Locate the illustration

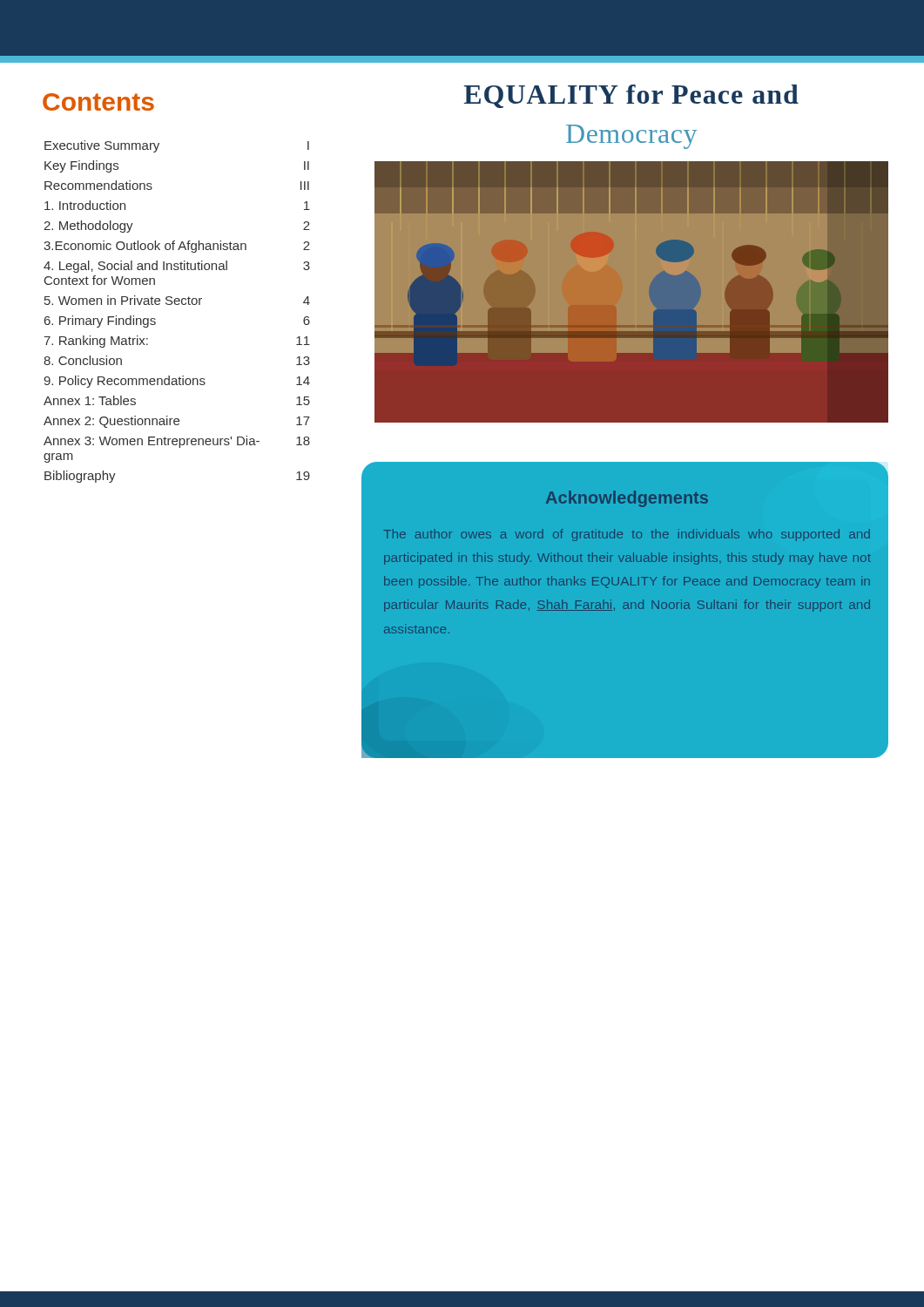625,610
